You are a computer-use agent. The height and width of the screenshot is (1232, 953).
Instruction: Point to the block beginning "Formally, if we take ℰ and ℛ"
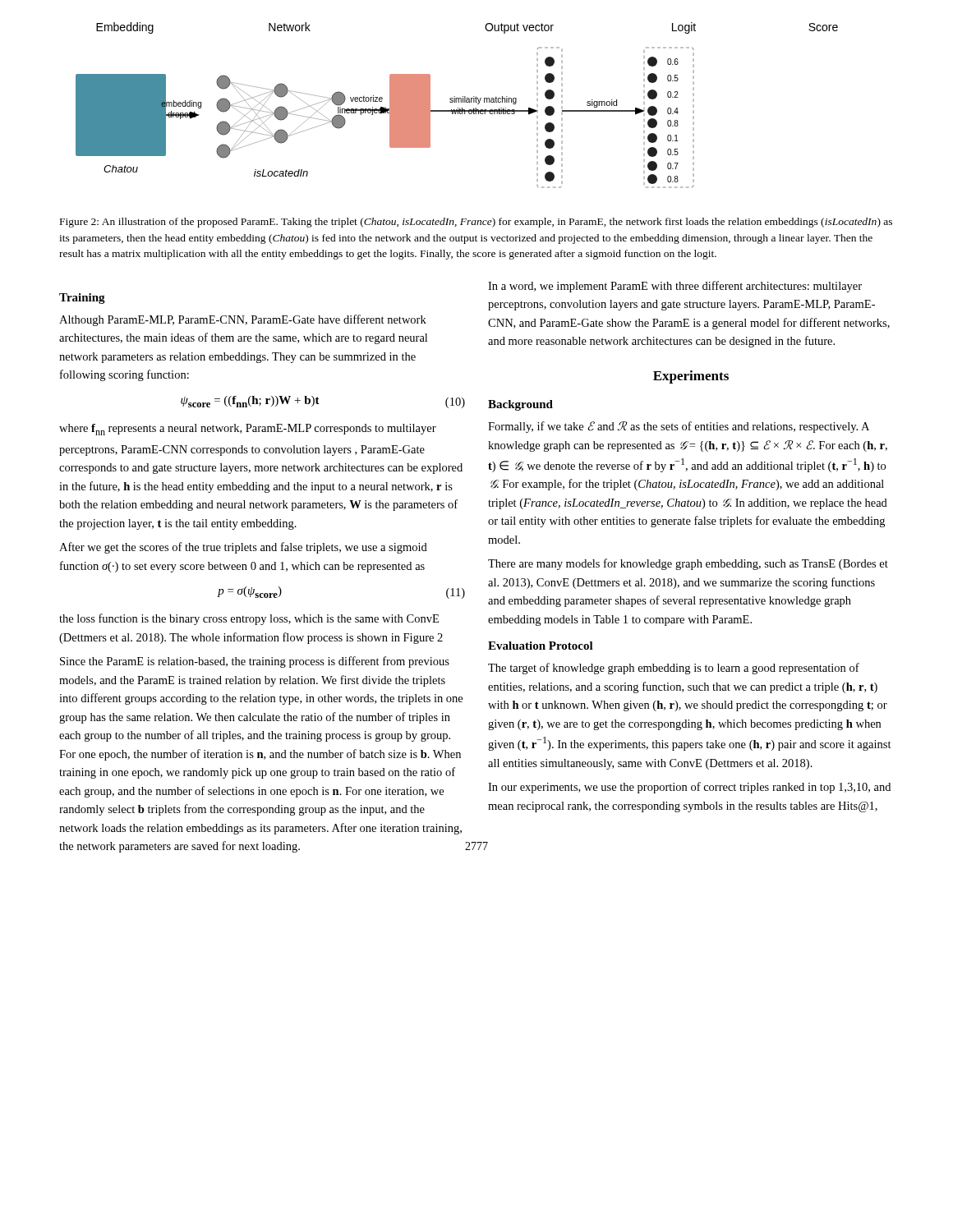point(691,523)
